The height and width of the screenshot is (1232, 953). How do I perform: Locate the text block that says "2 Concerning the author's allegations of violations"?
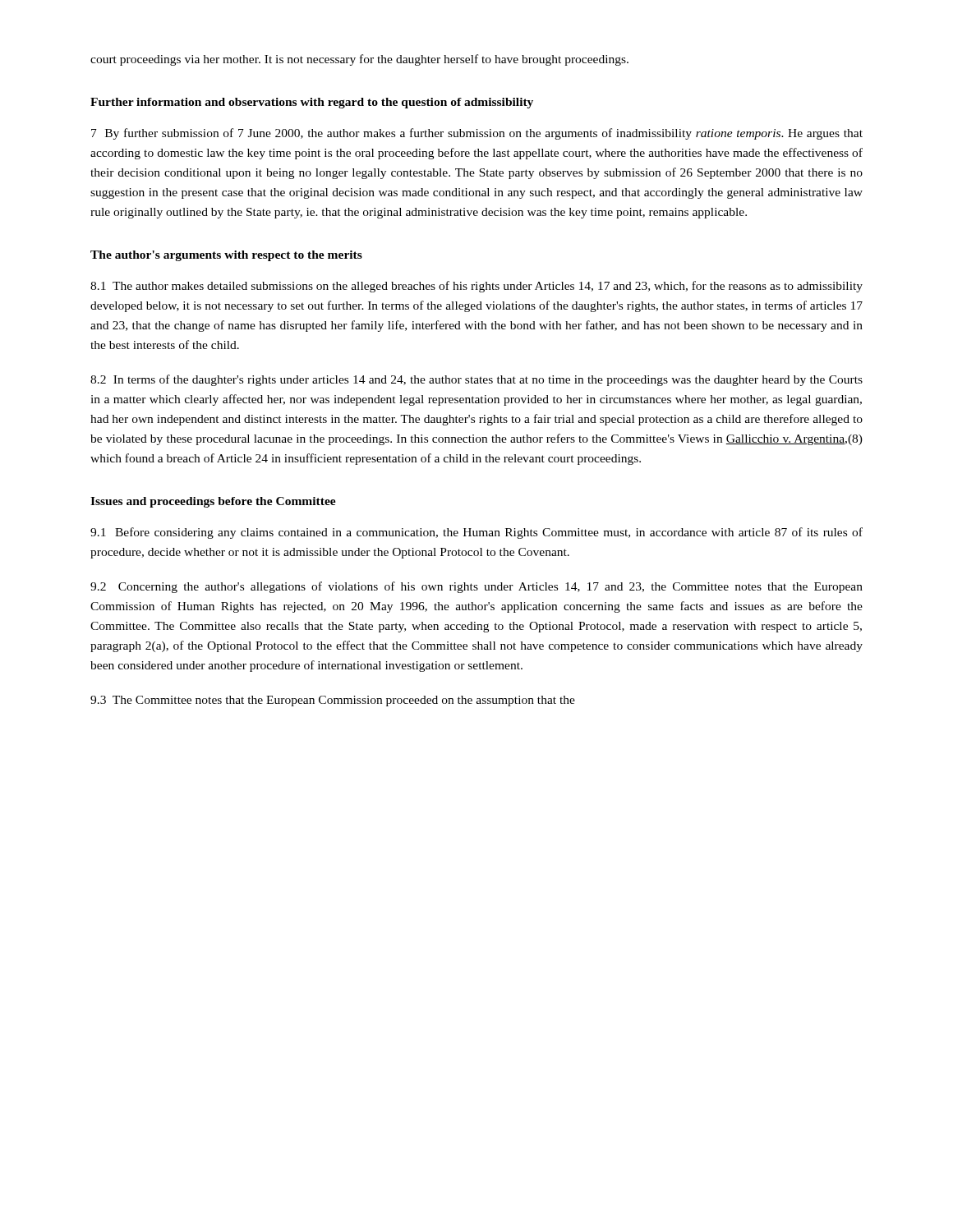pos(476,626)
